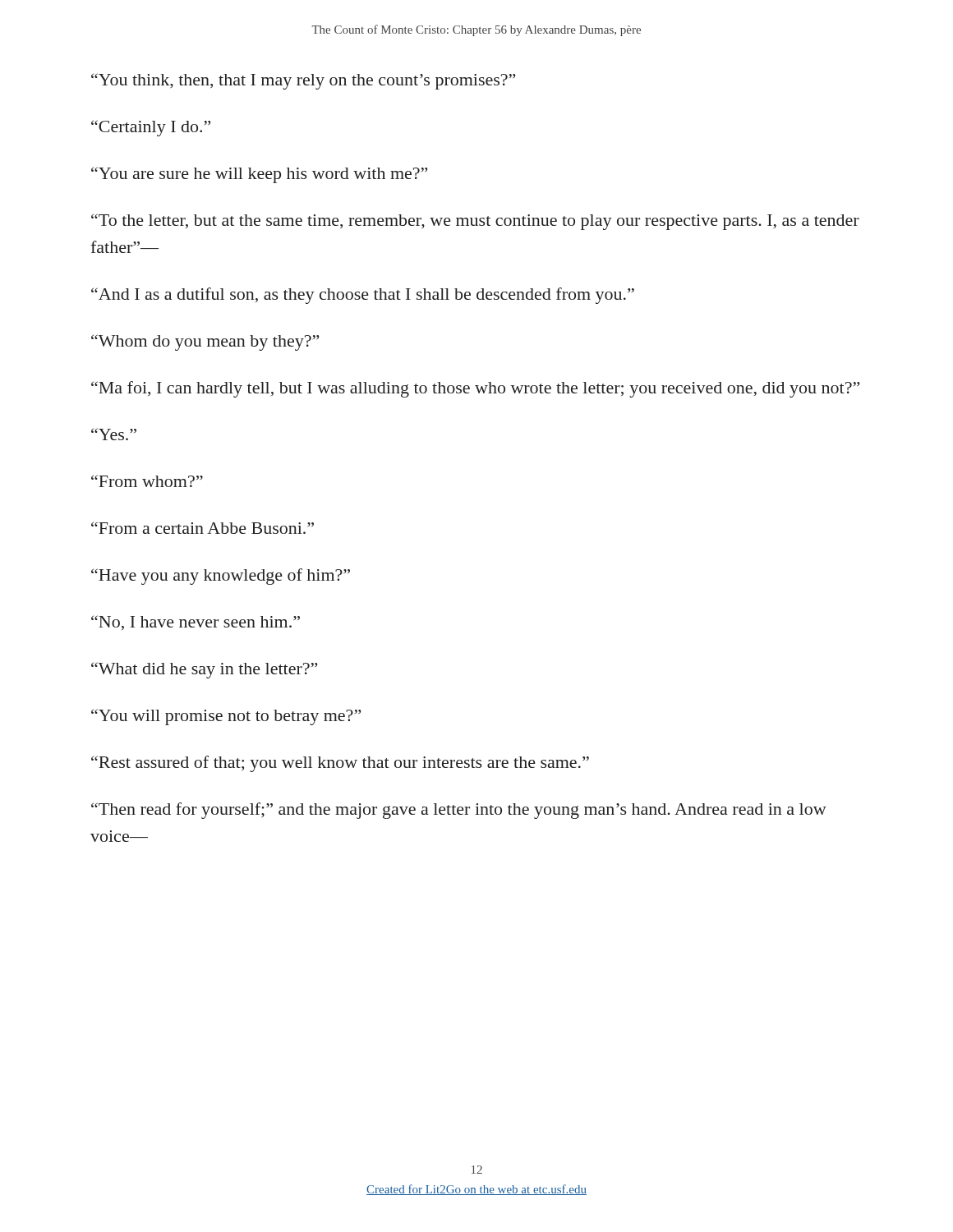Select the text block starting "“Rest assured of that; you"
The width and height of the screenshot is (953, 1232).
[340, 762]
